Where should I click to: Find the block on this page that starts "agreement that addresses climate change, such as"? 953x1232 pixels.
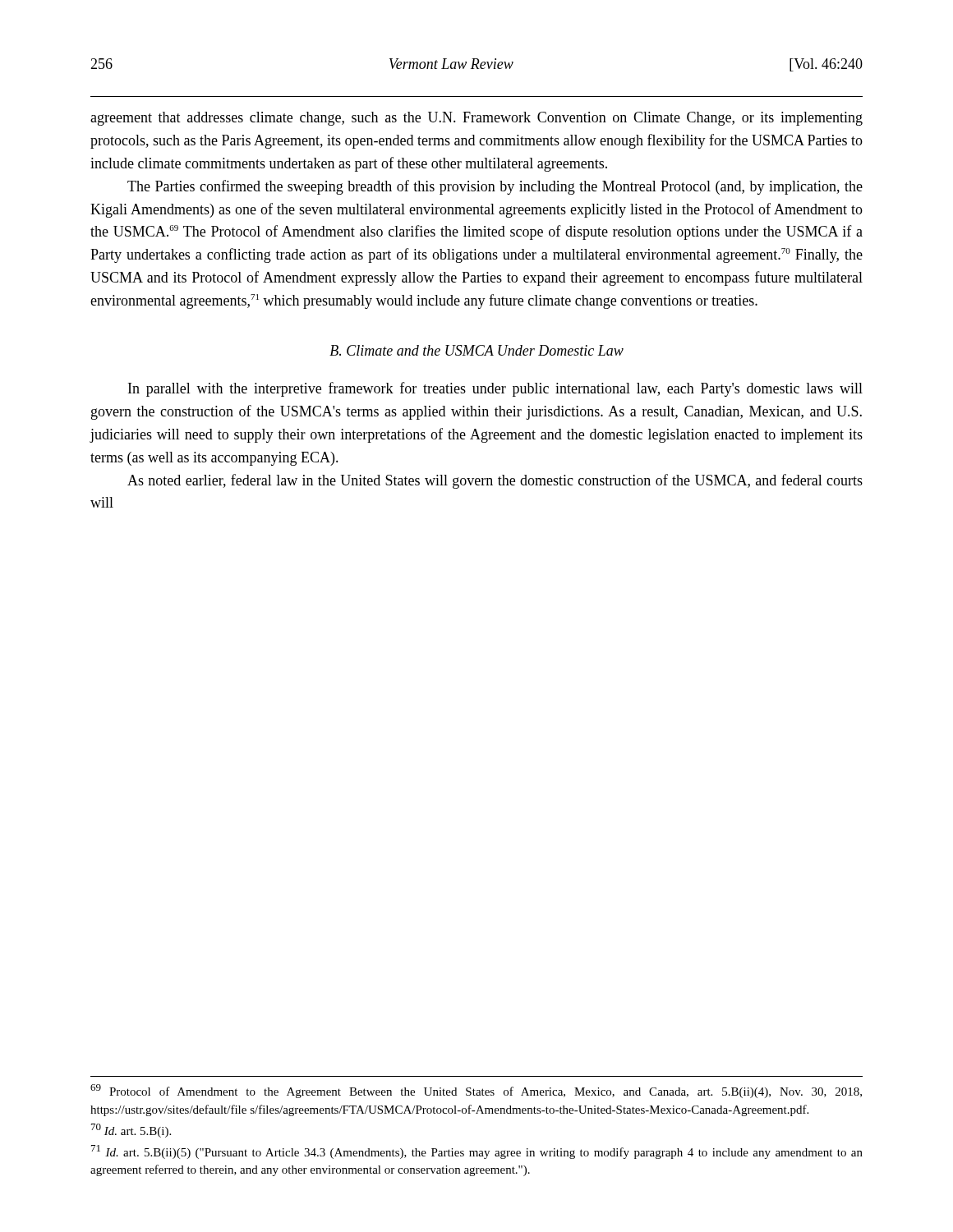[476, 140]
